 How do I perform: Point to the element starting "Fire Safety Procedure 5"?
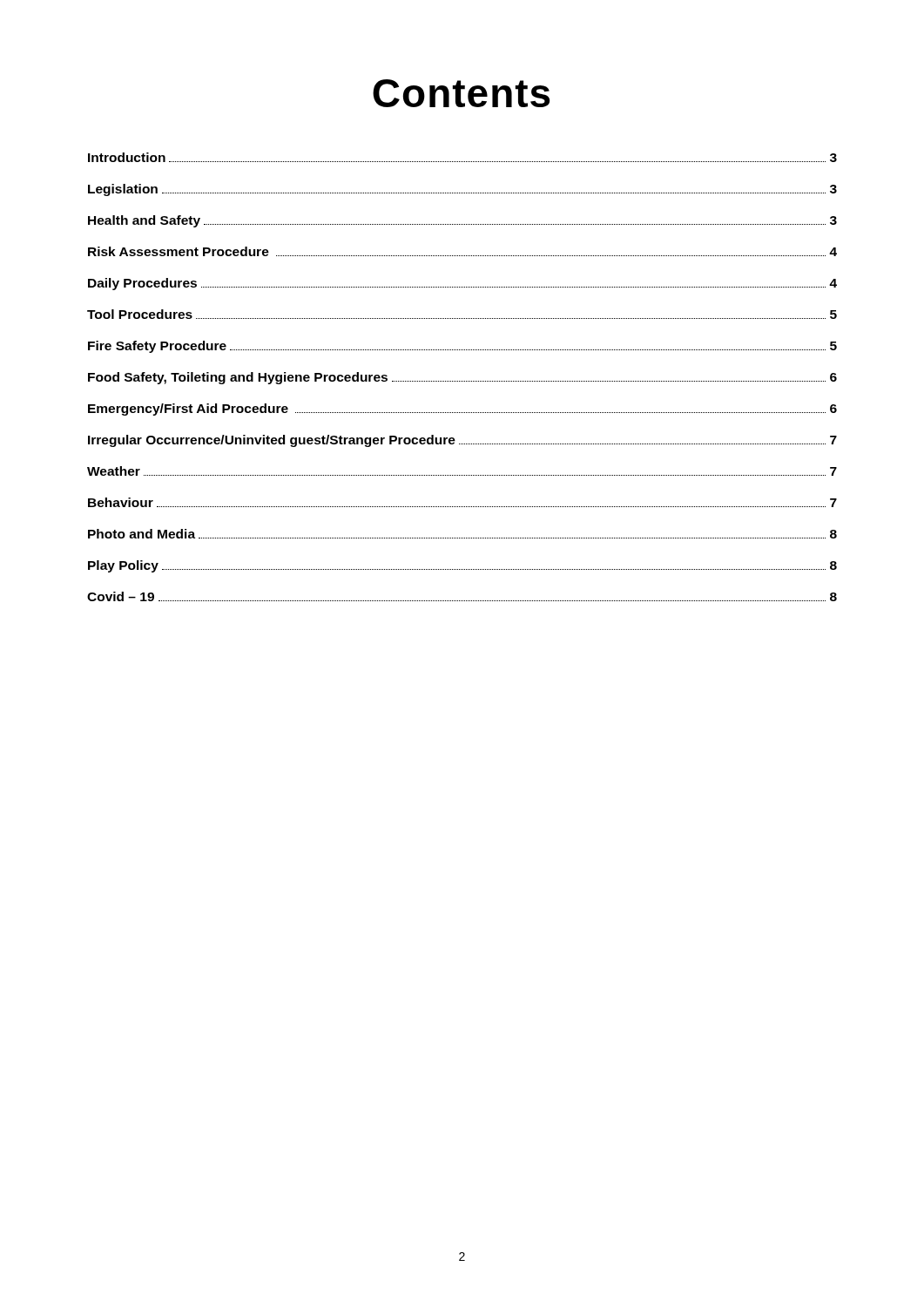pos(462,346)
